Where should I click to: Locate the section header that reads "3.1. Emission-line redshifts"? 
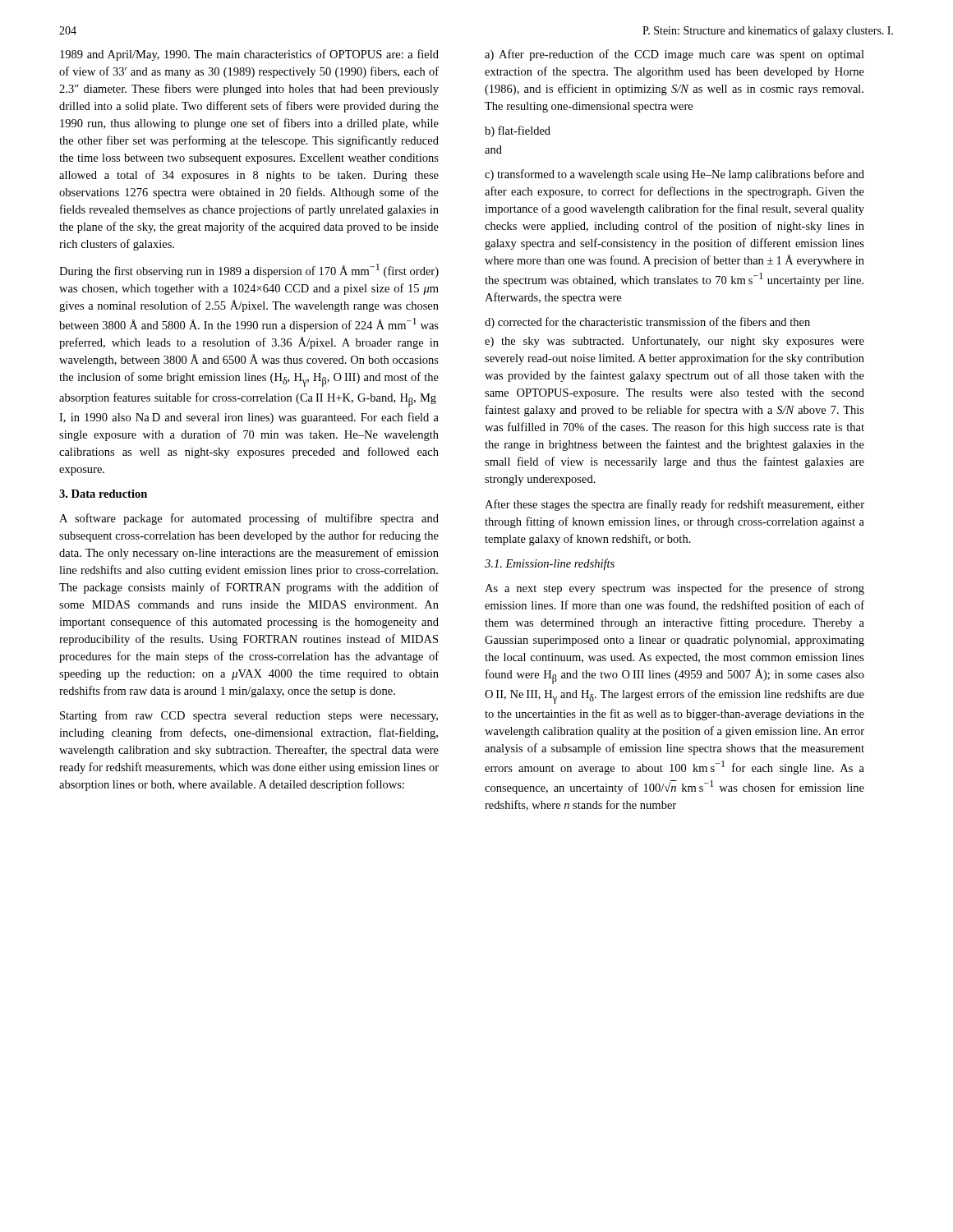point(550,564)
